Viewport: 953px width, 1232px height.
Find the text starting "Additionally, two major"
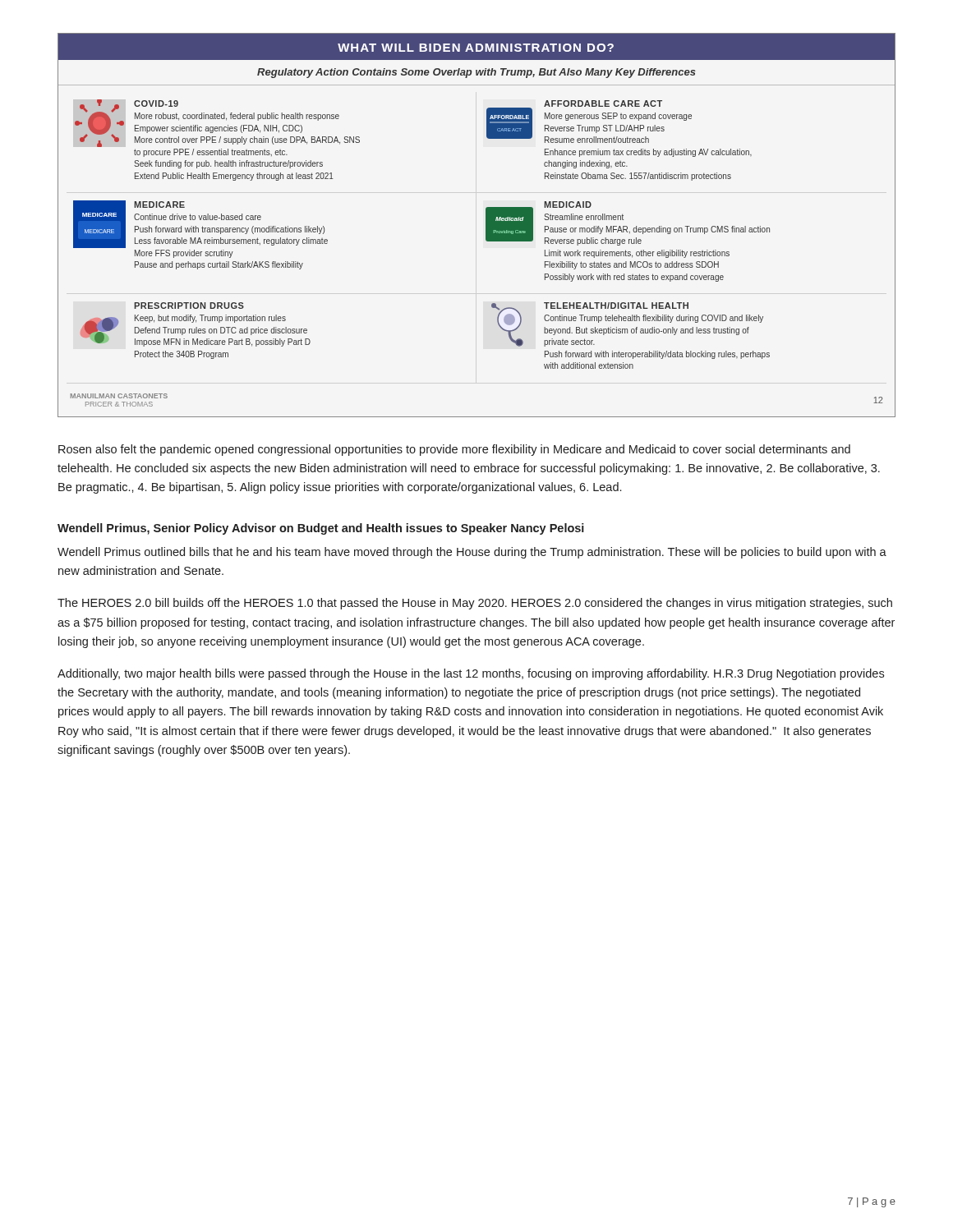coord(476,712)
